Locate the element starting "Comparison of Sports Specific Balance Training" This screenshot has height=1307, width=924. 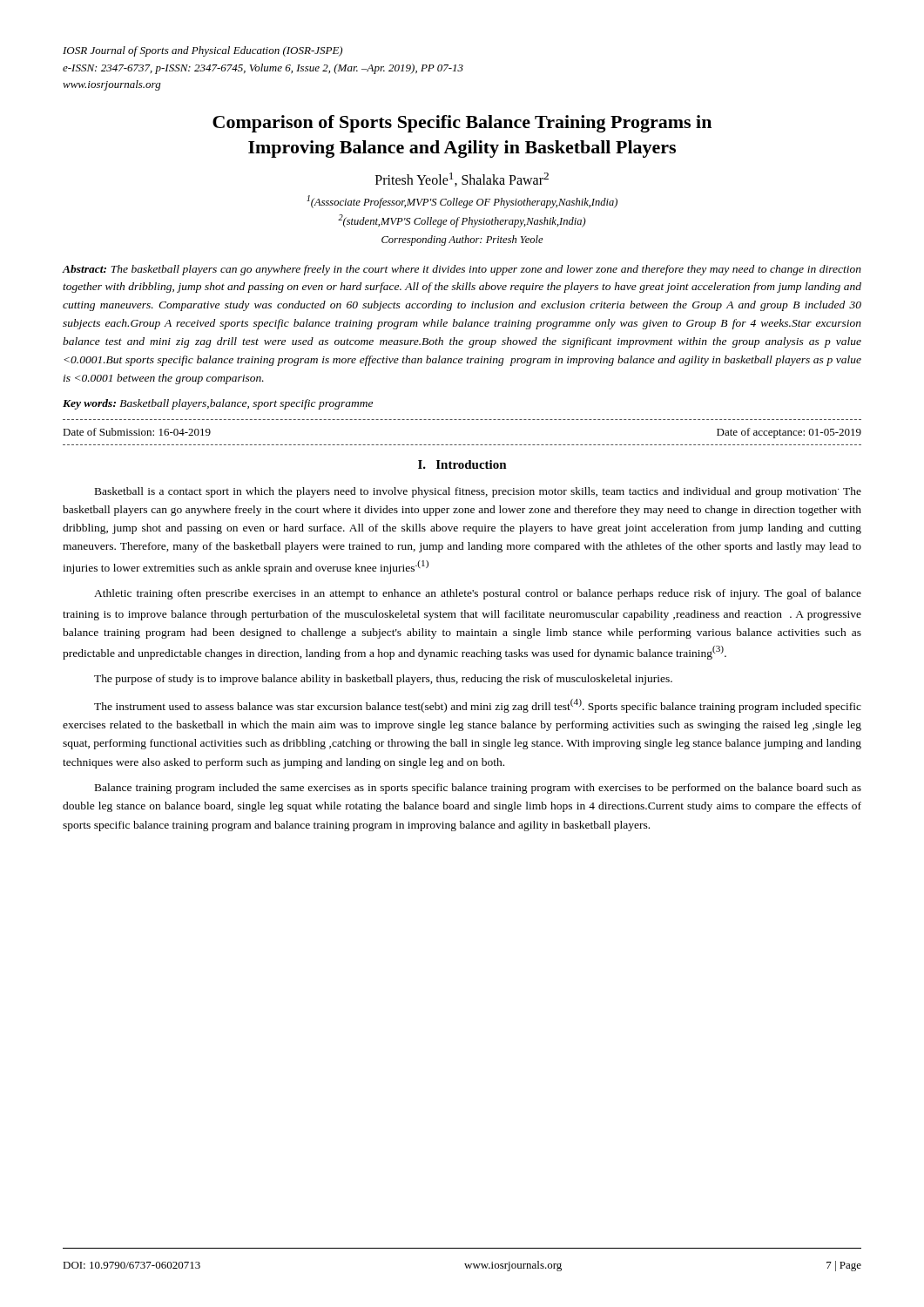pyautogui.click(x=462, y=134)
